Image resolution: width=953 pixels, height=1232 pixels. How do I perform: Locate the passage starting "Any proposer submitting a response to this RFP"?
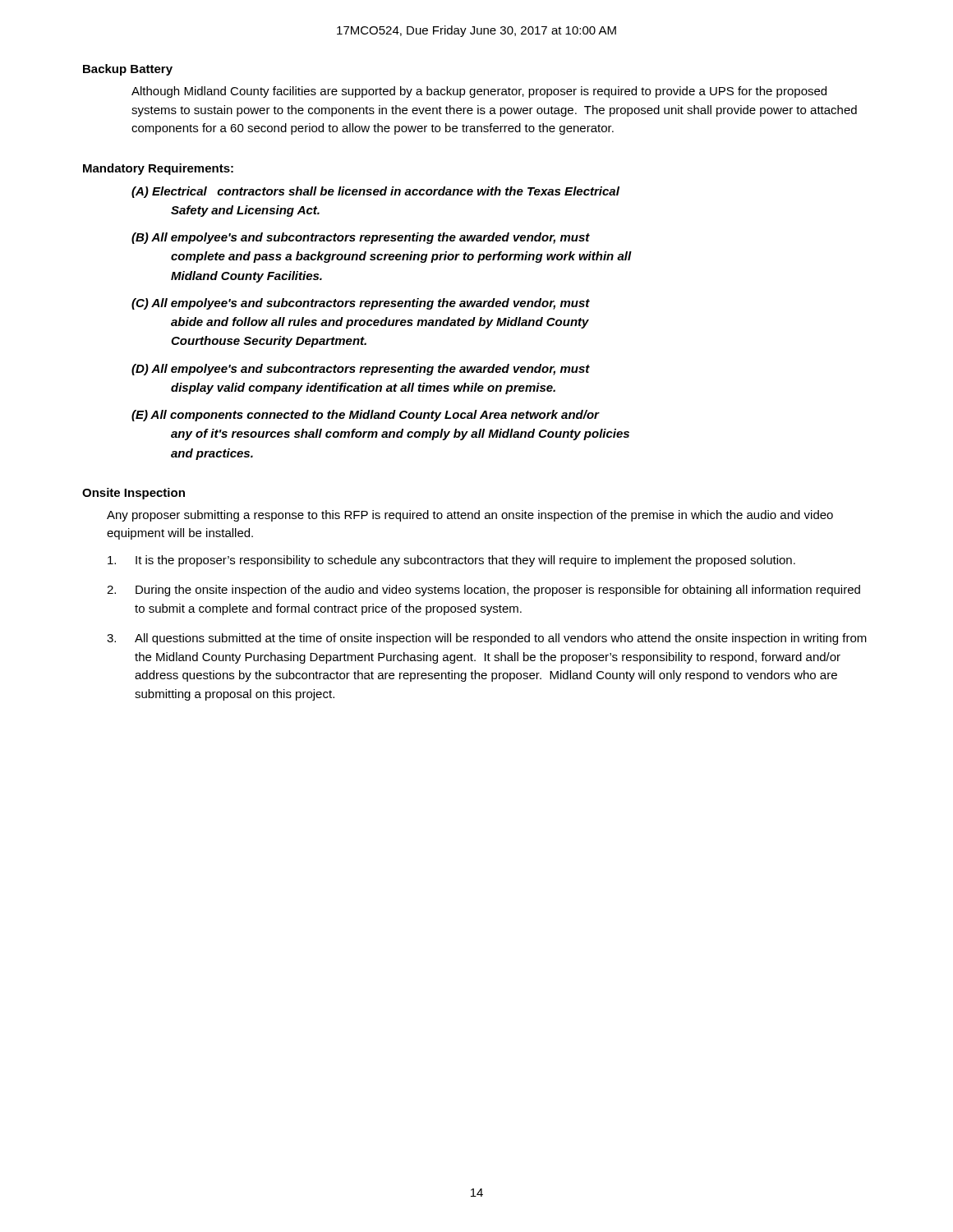click(470, 524)
